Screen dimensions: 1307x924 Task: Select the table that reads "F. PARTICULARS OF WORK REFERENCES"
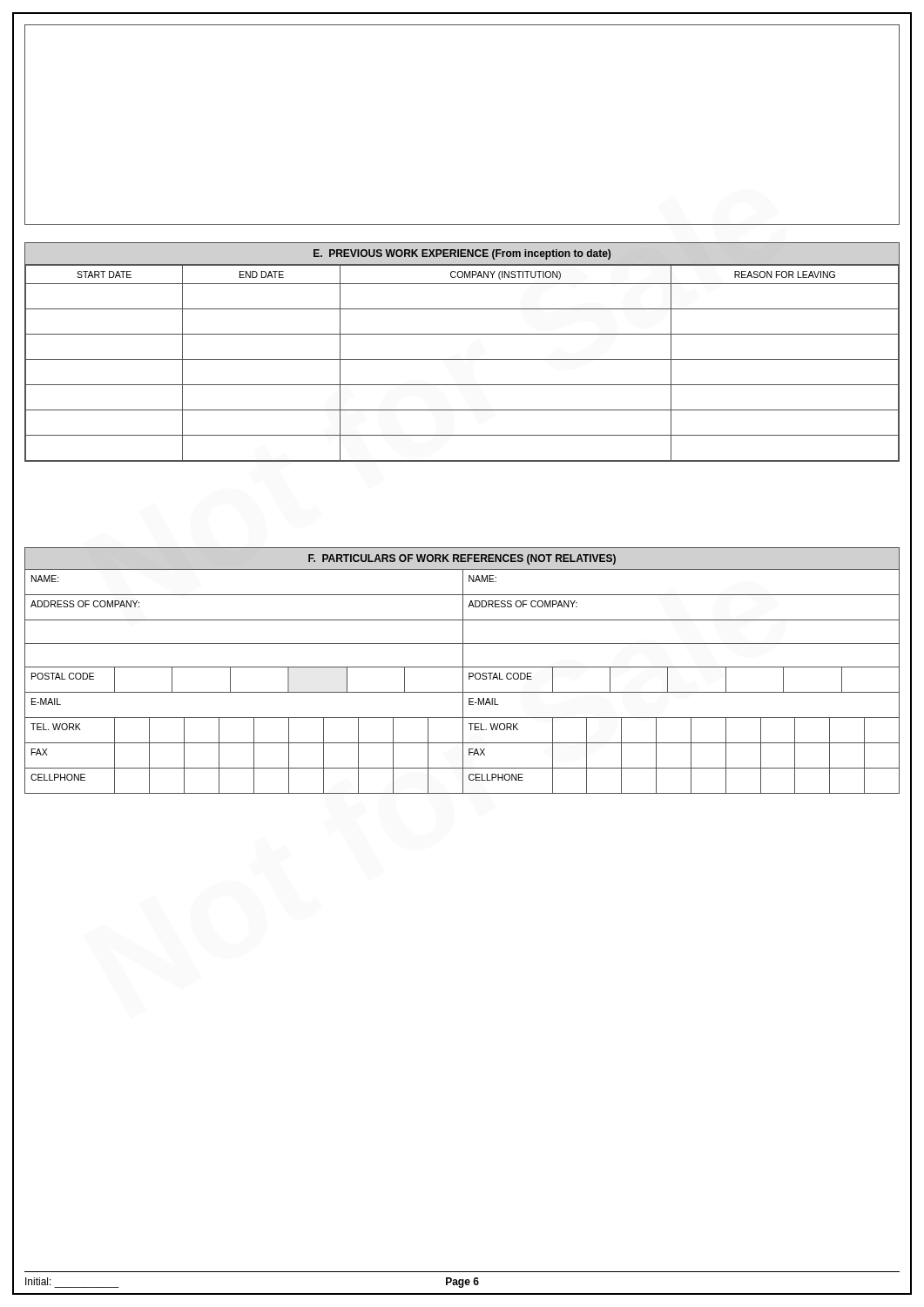[462, 670]
